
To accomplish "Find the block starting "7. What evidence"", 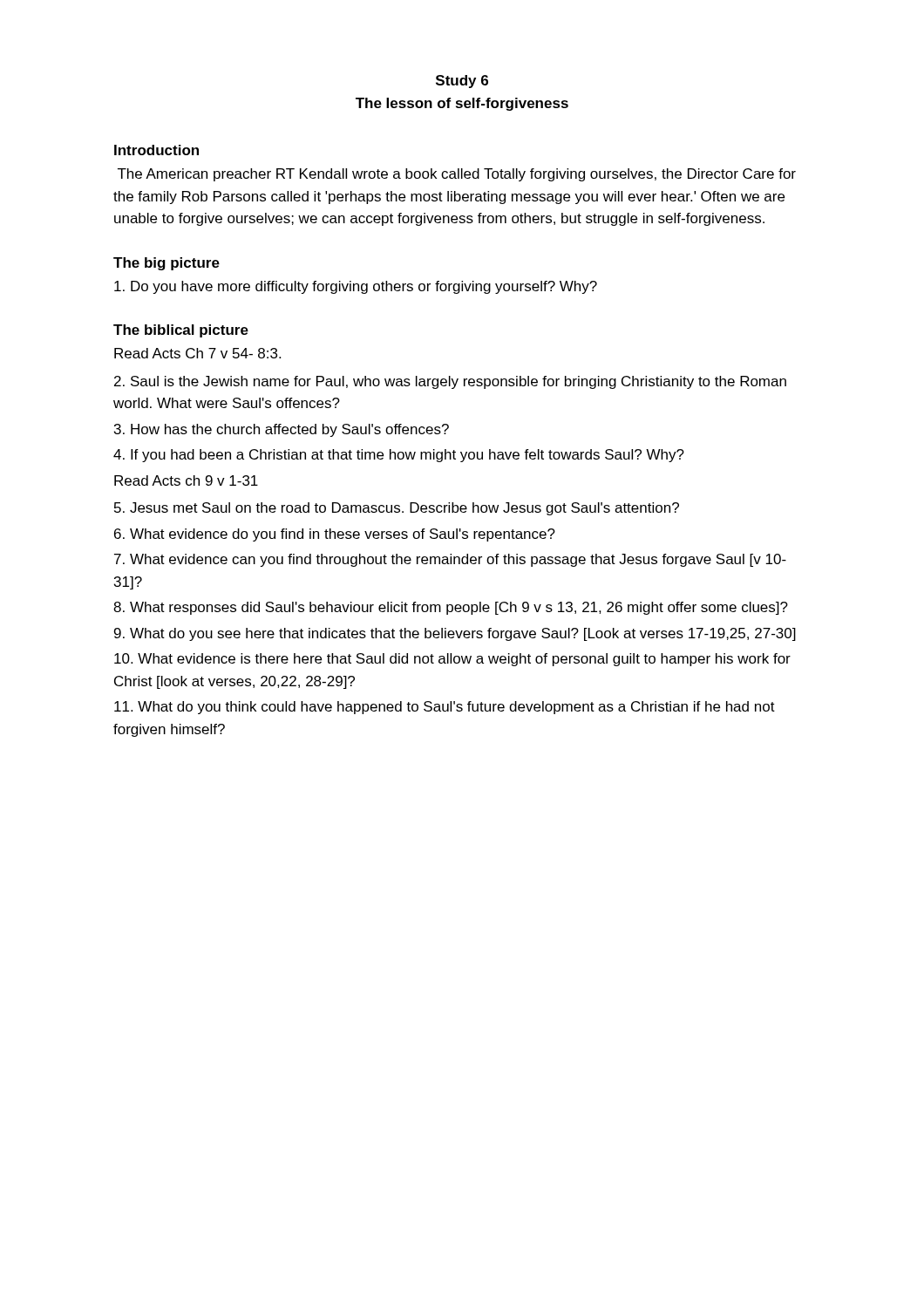I will 450,570.
